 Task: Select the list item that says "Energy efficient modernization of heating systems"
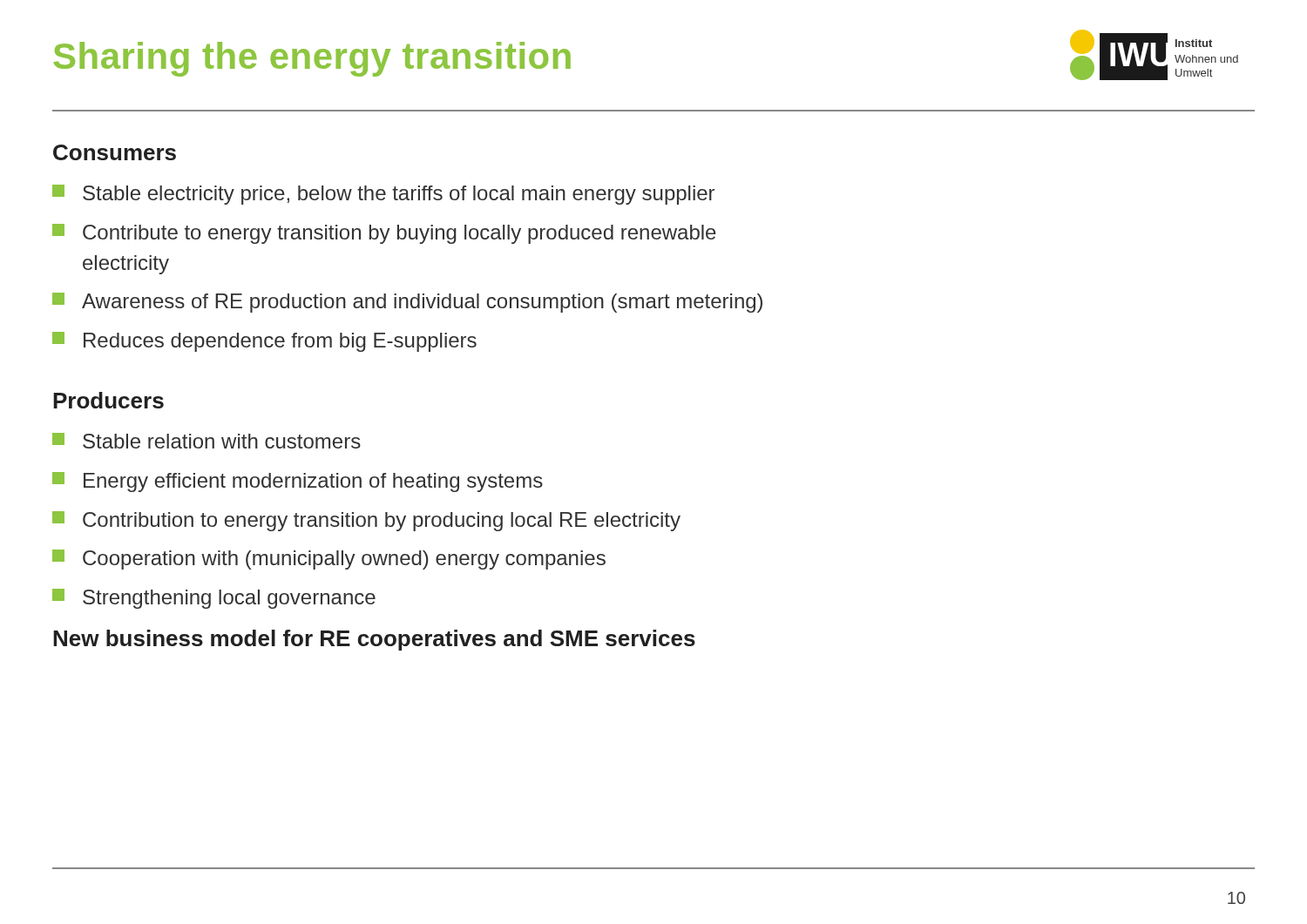point(298,482)
